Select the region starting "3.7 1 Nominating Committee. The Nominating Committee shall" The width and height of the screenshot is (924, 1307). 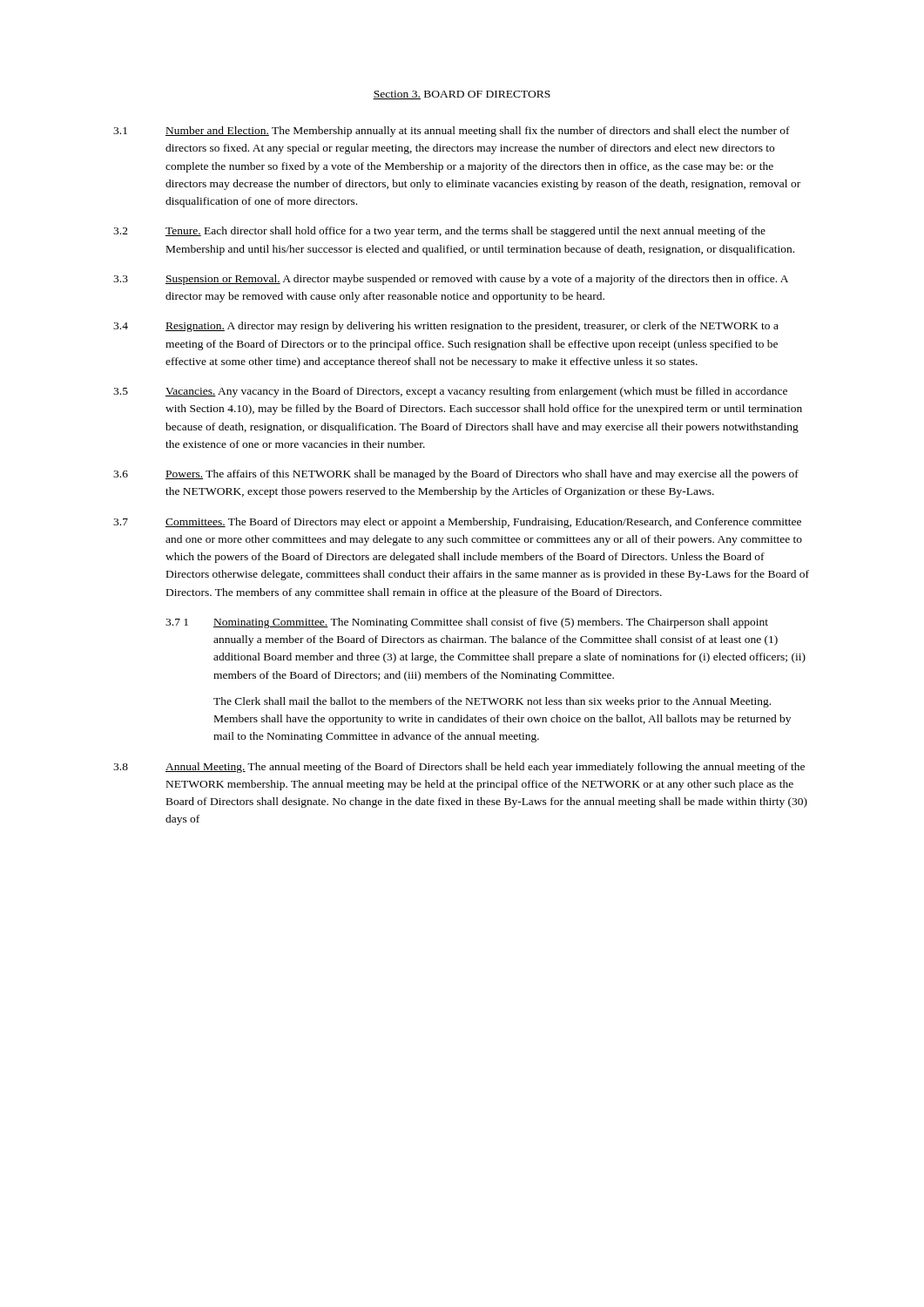[488, 649]
